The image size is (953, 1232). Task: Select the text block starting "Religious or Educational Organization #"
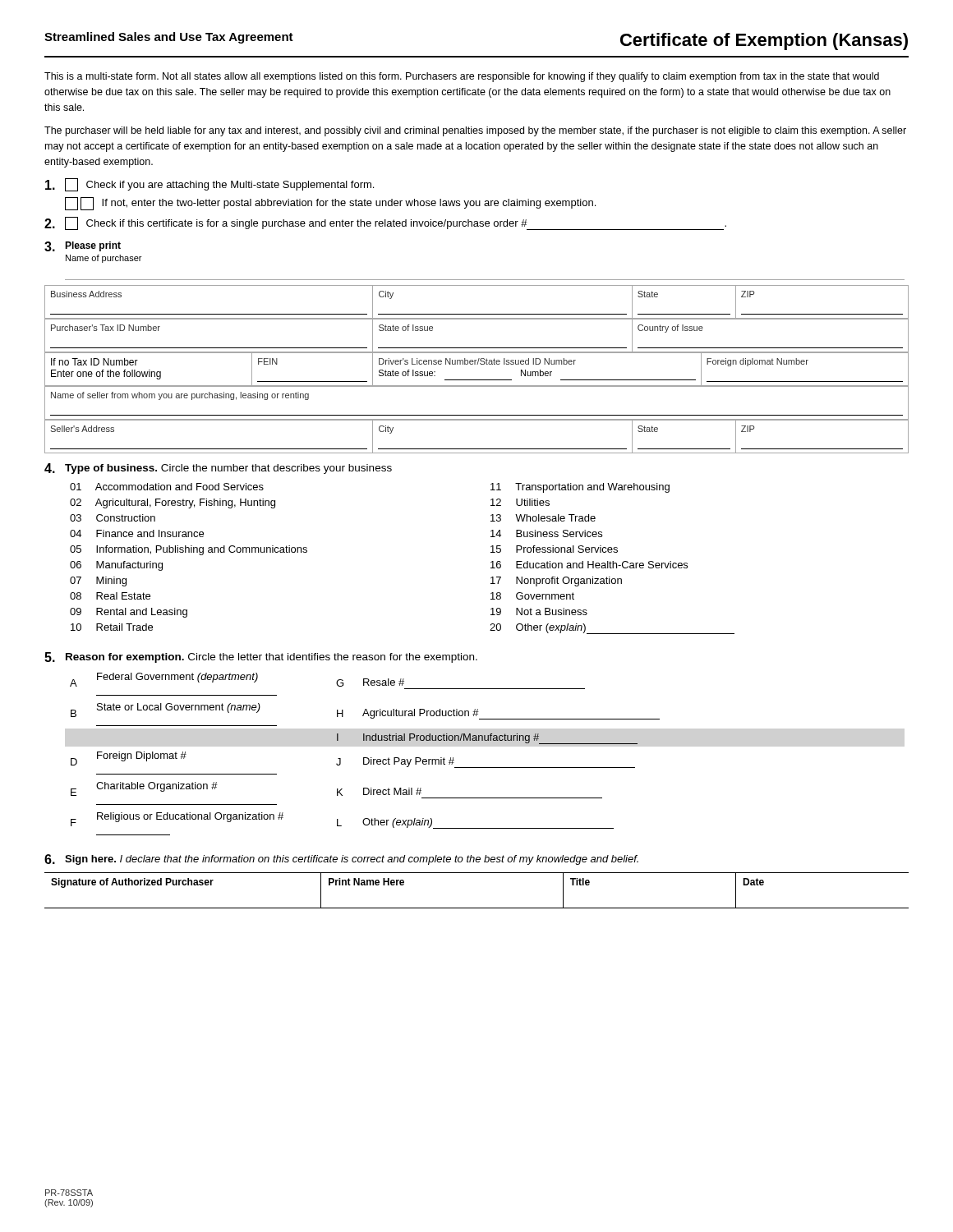[190, 822]
